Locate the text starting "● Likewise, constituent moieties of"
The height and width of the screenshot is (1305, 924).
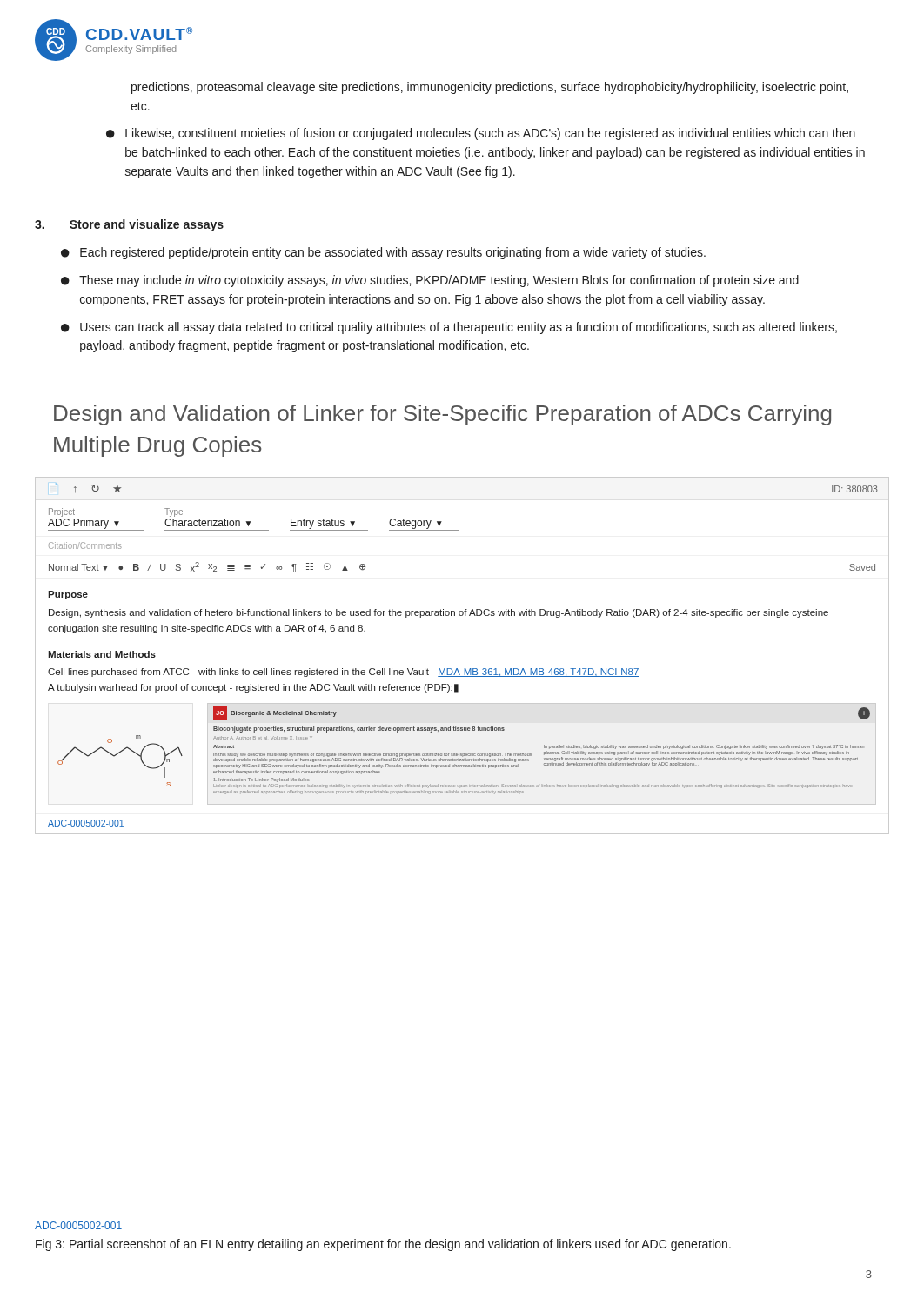[x=488, y=153]
